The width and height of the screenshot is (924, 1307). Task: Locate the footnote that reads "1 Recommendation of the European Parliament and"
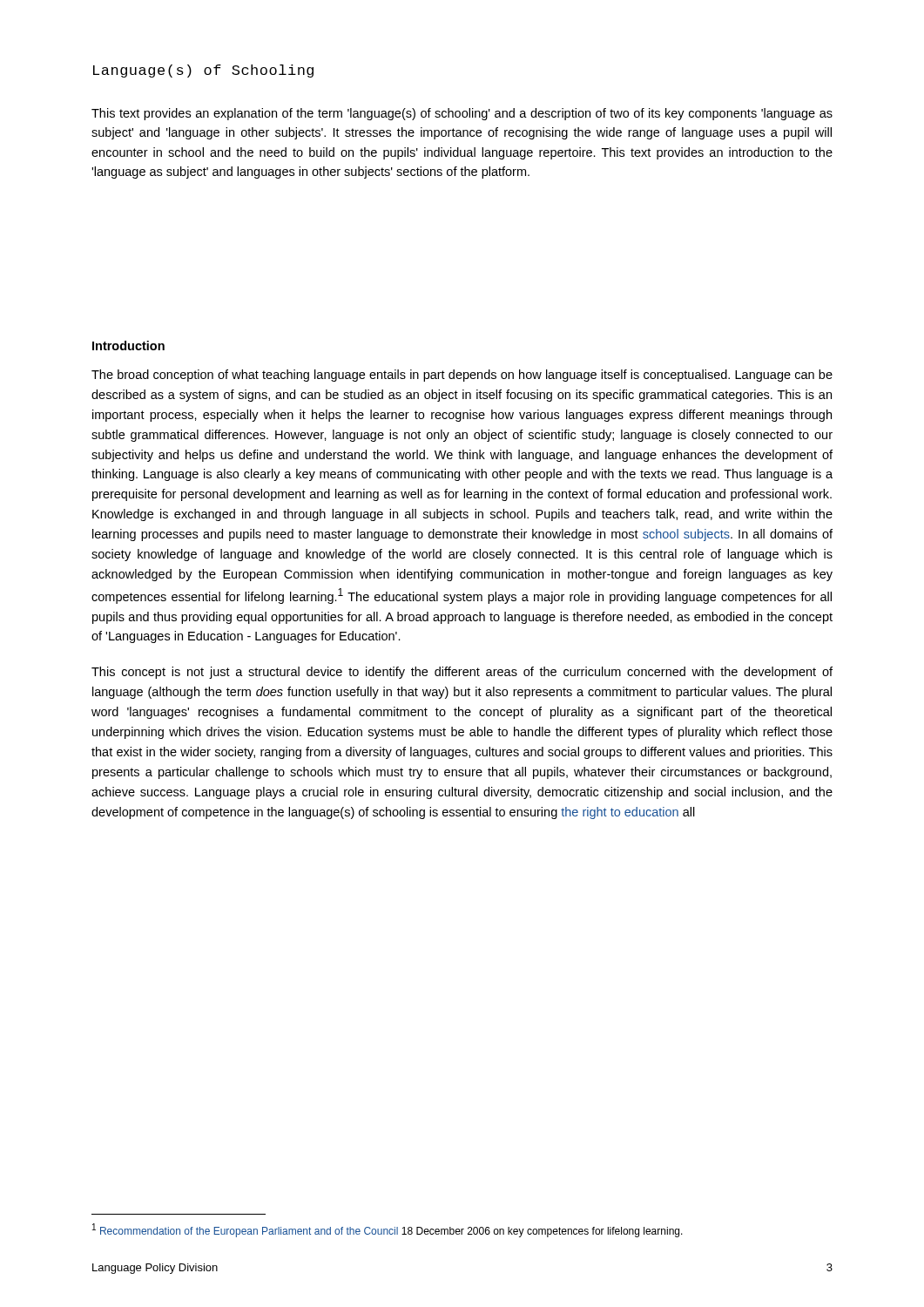pyautogui.click(x=387, y=1230)
